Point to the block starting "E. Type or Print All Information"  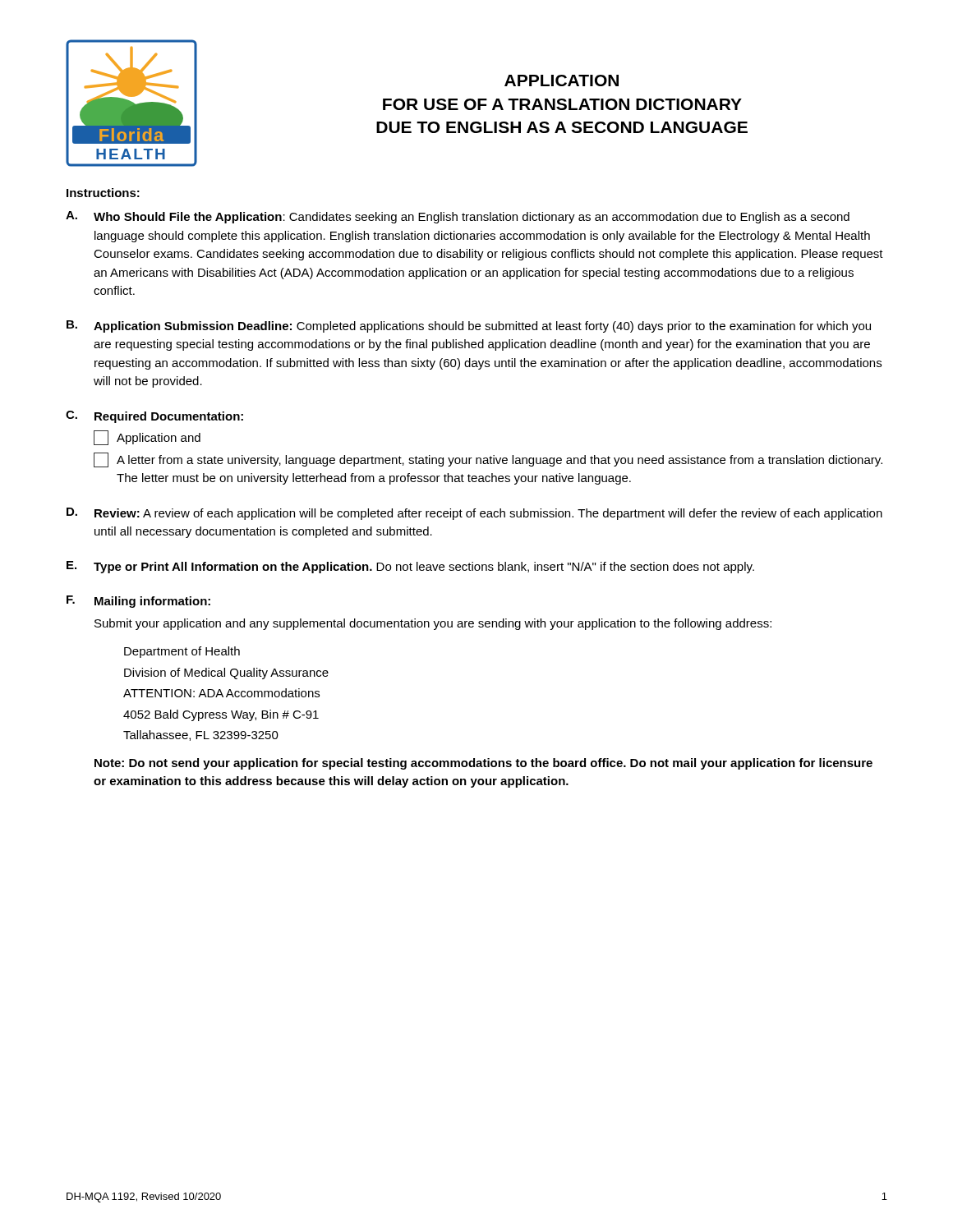point(476,568)
